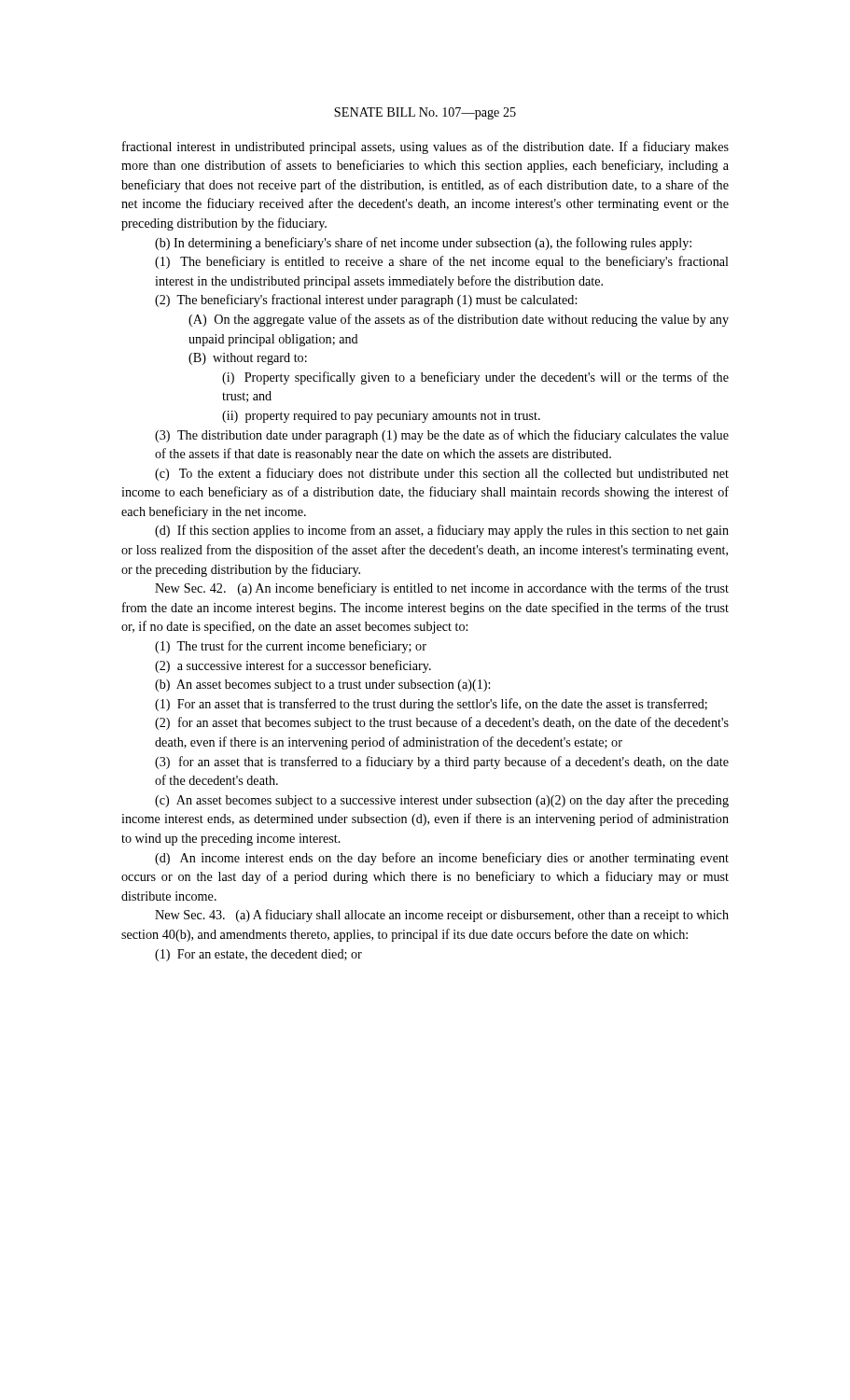Click on the text block containing "(d) If this section applies to income"

point(425,550)
